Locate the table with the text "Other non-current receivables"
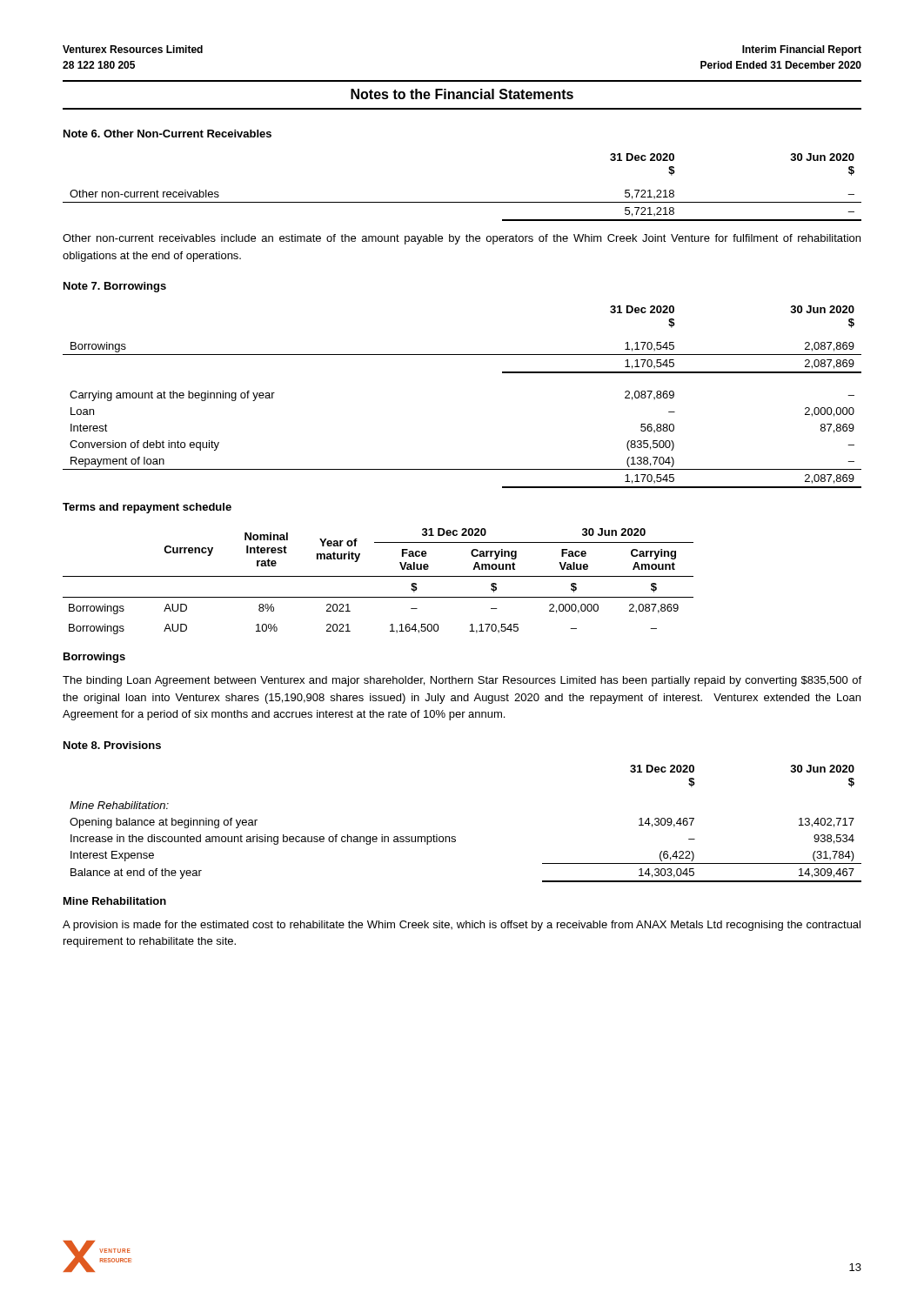The height and width of the screenshot is (1305, 924). click(x=462, y=185)
